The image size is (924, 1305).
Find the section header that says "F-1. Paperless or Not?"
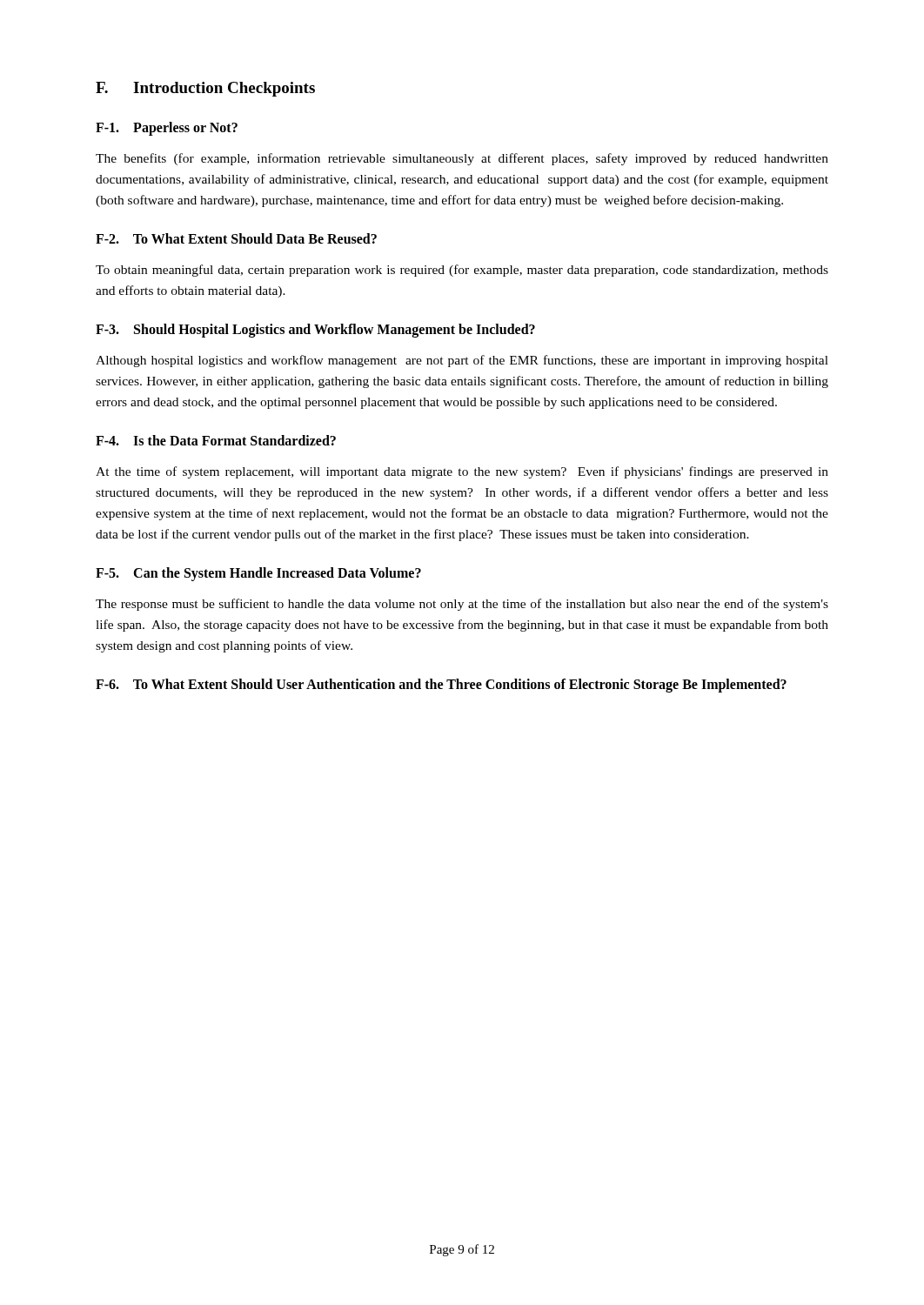(x=167, y=127)
